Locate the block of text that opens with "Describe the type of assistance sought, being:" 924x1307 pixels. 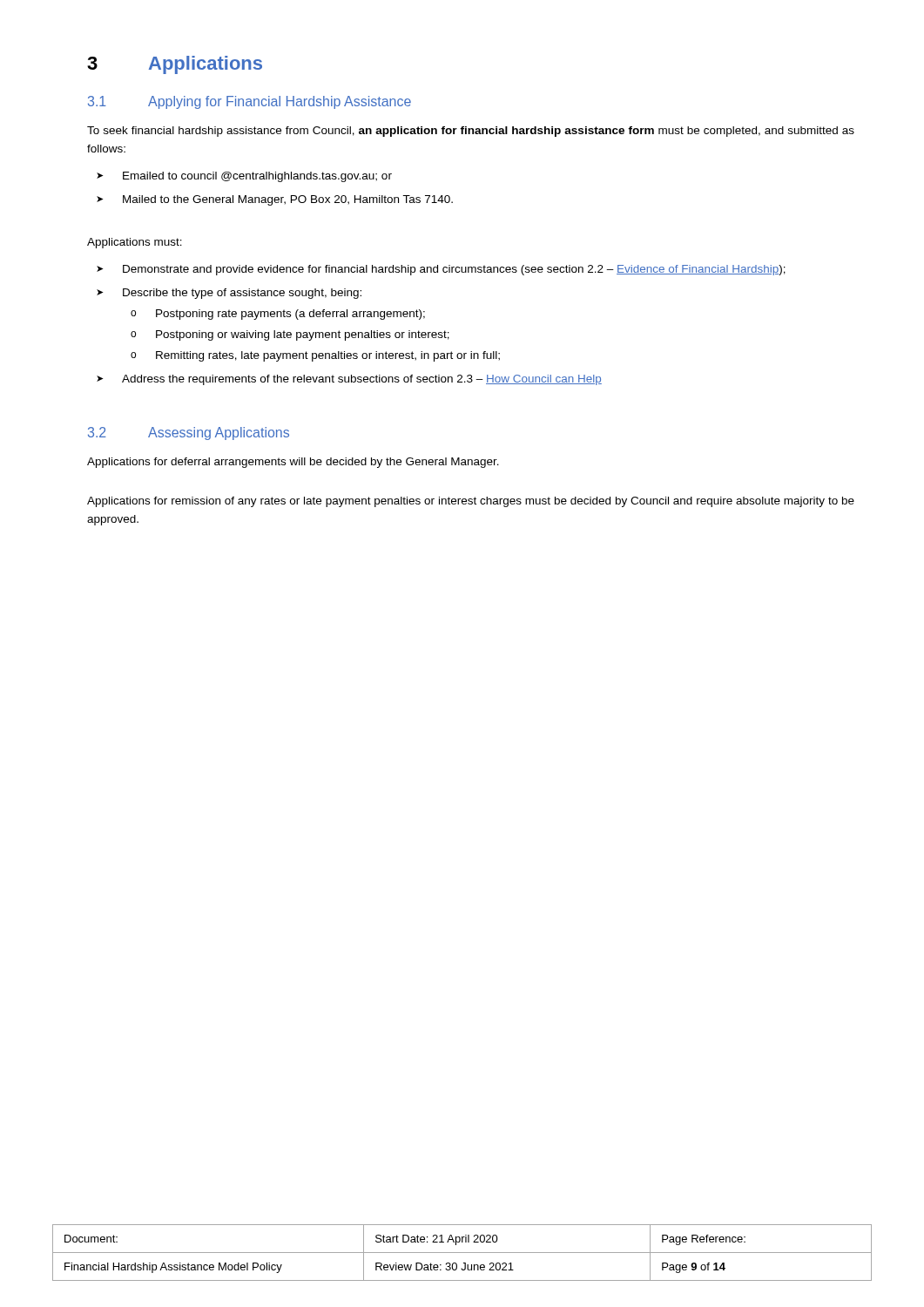click(242, 294)
